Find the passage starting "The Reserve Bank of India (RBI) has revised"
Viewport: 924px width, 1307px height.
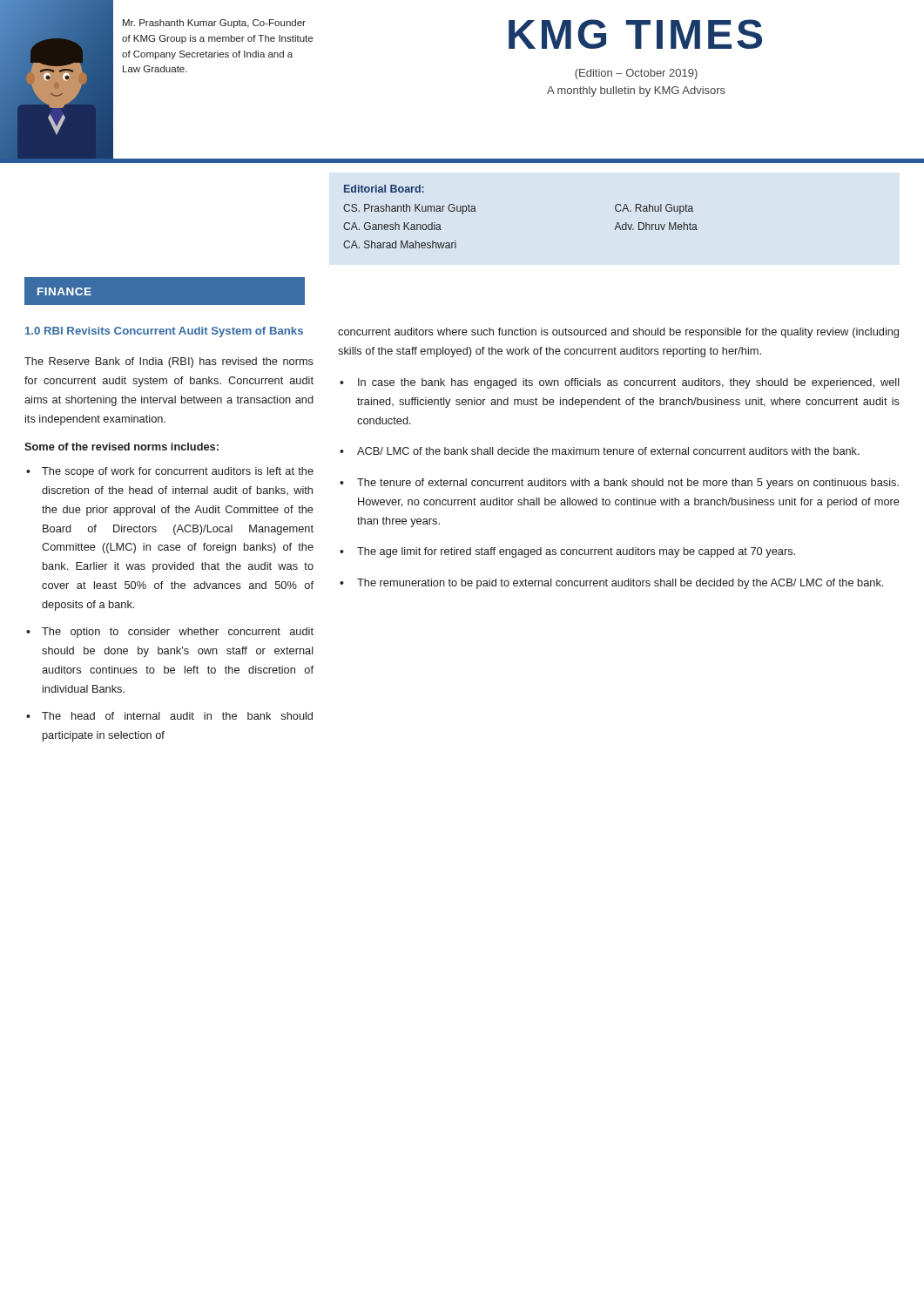coord(169,390)
